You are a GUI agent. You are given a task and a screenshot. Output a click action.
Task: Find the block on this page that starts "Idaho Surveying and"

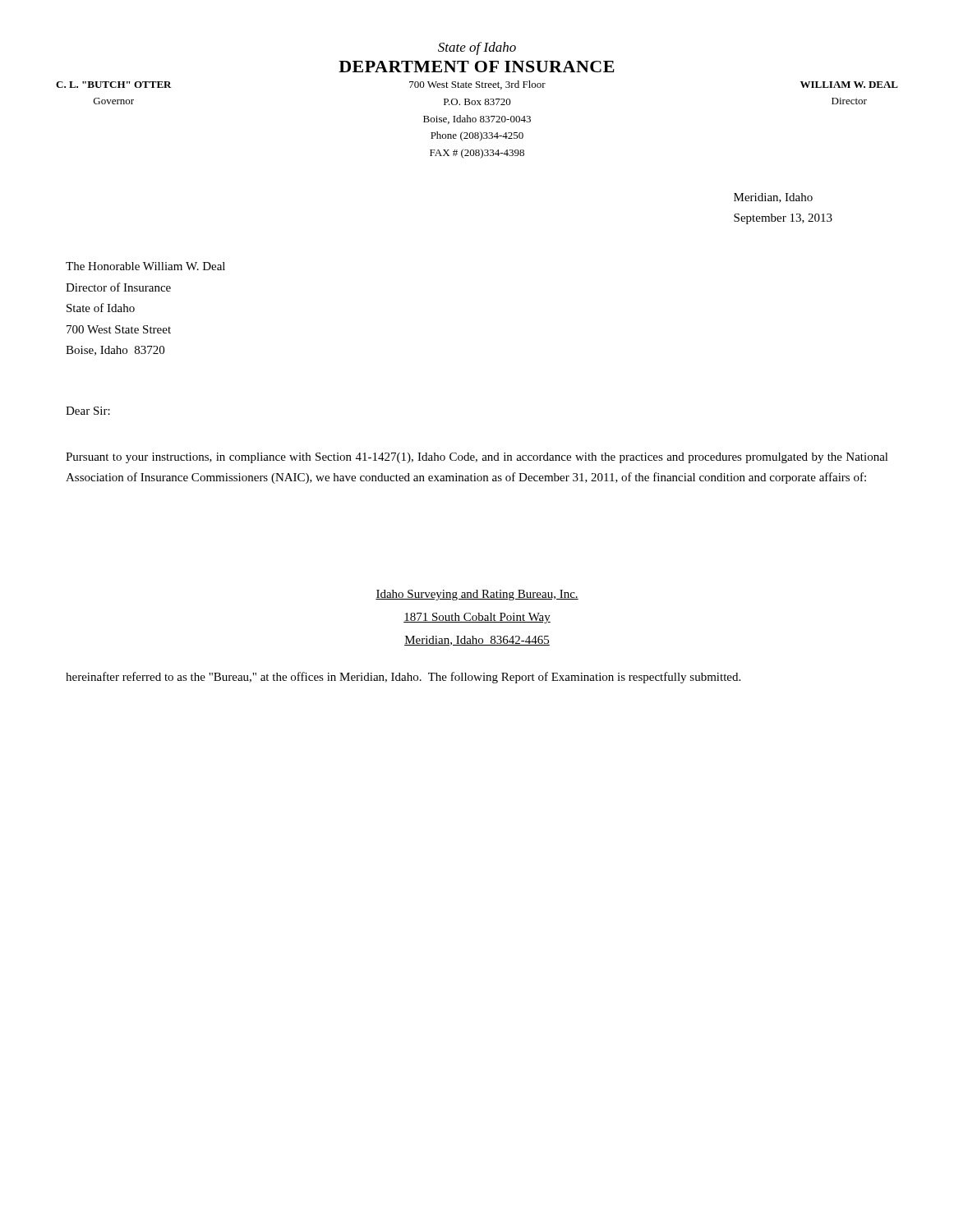pyautogui.click(x=477, y=617)
